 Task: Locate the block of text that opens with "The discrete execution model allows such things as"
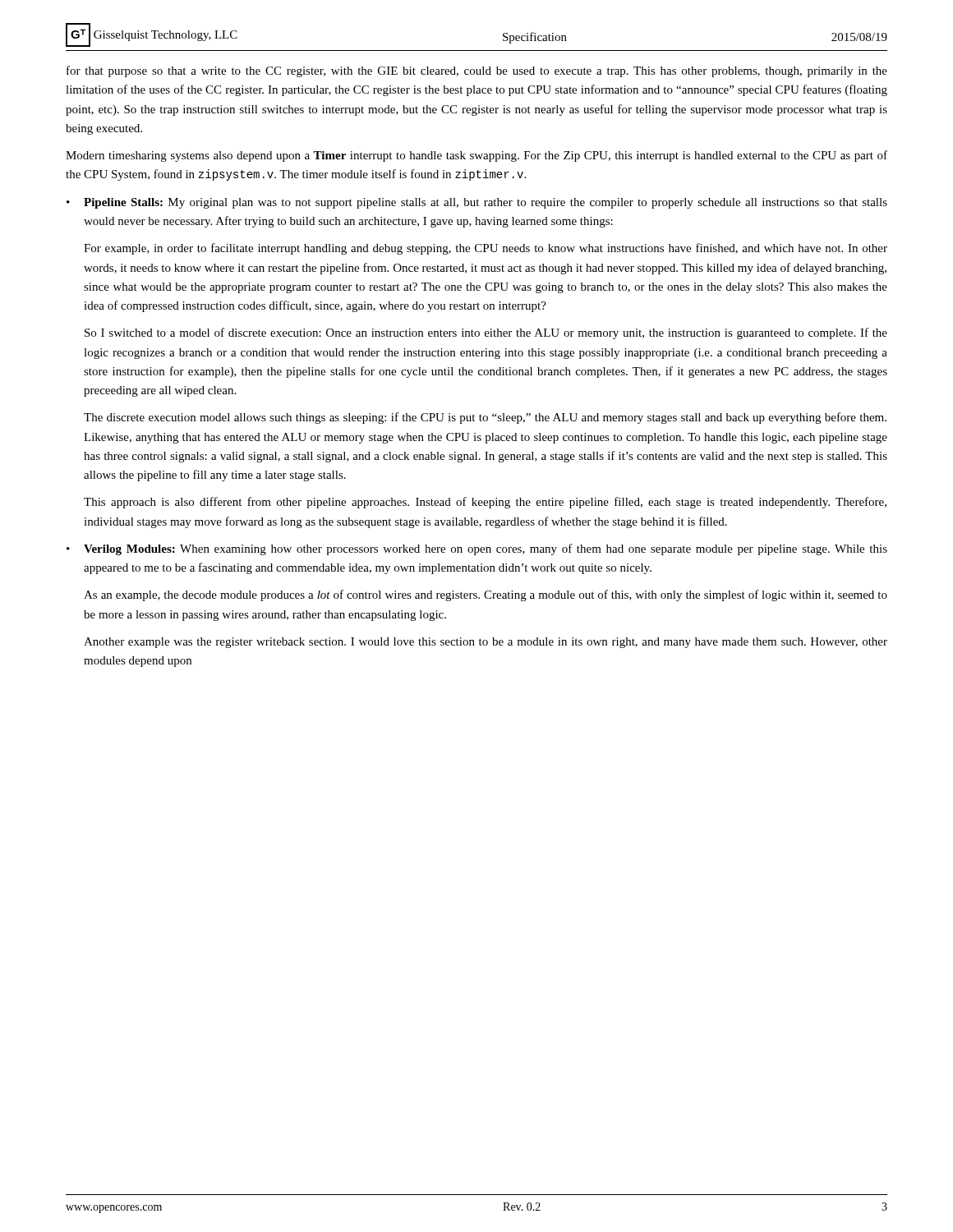(486, 446)
